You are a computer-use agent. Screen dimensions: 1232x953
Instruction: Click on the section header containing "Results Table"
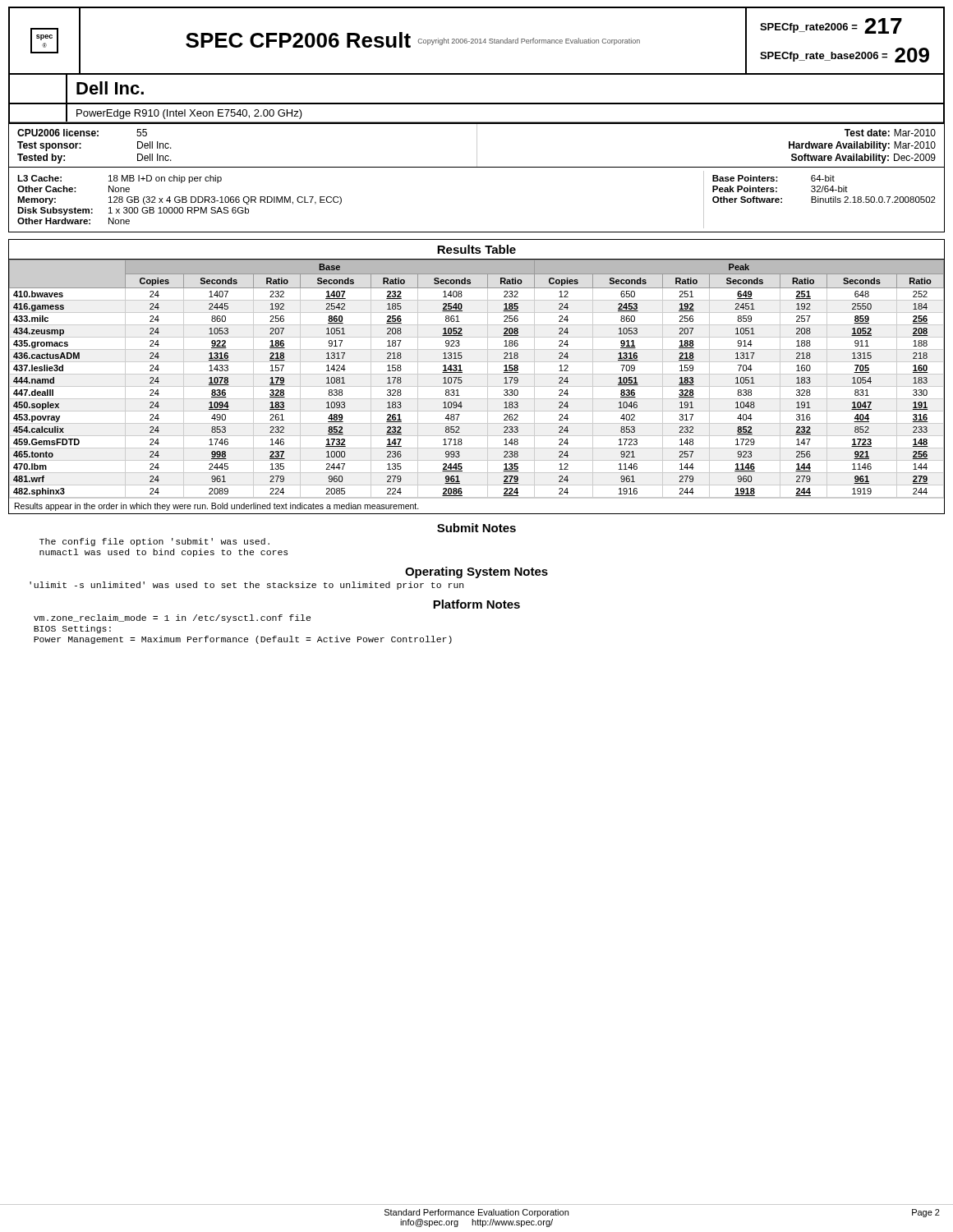pyautogui.click(x=476, y=249)
